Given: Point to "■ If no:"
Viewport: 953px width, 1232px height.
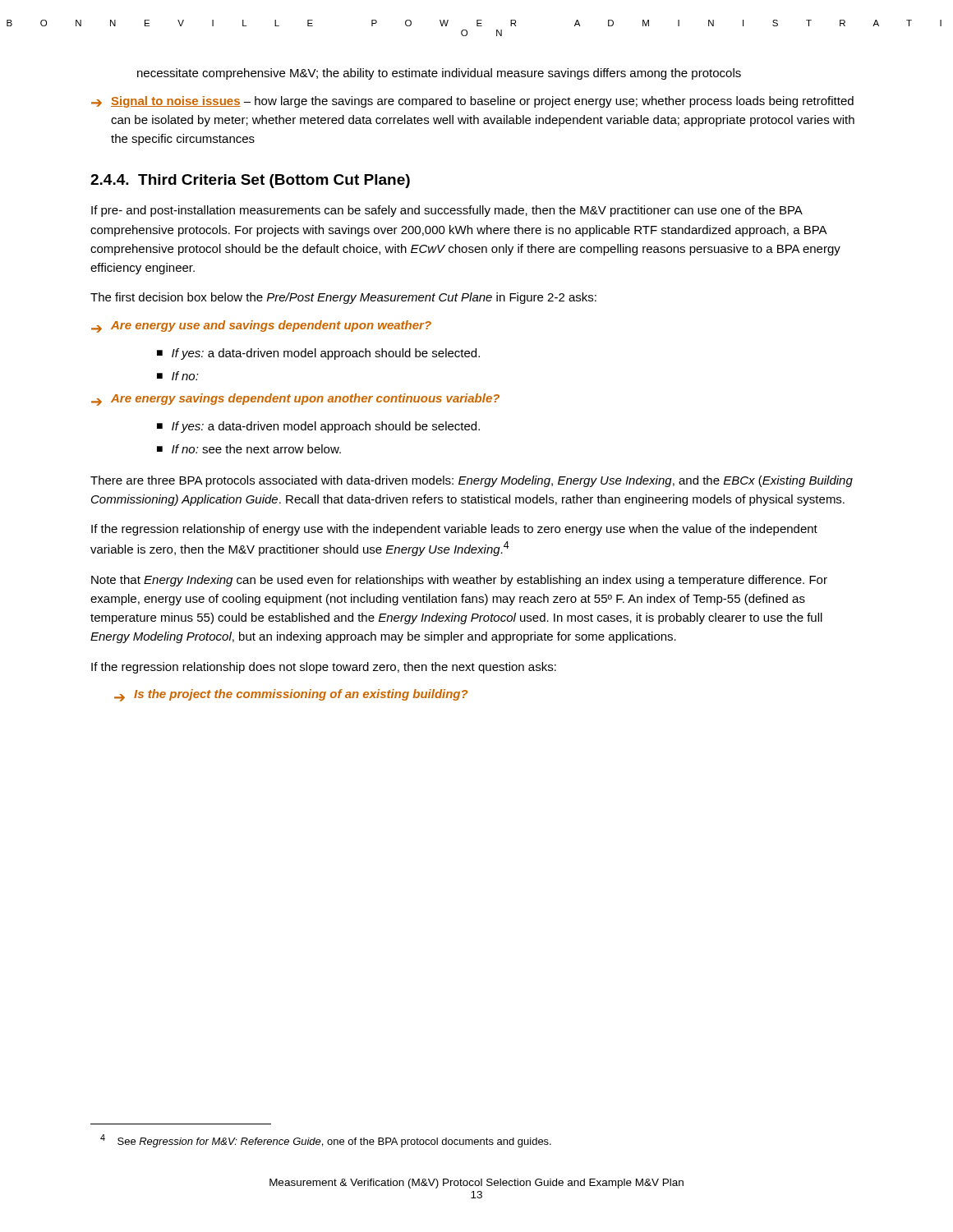Looking at the screenshot, I should (x=177, y=376).
